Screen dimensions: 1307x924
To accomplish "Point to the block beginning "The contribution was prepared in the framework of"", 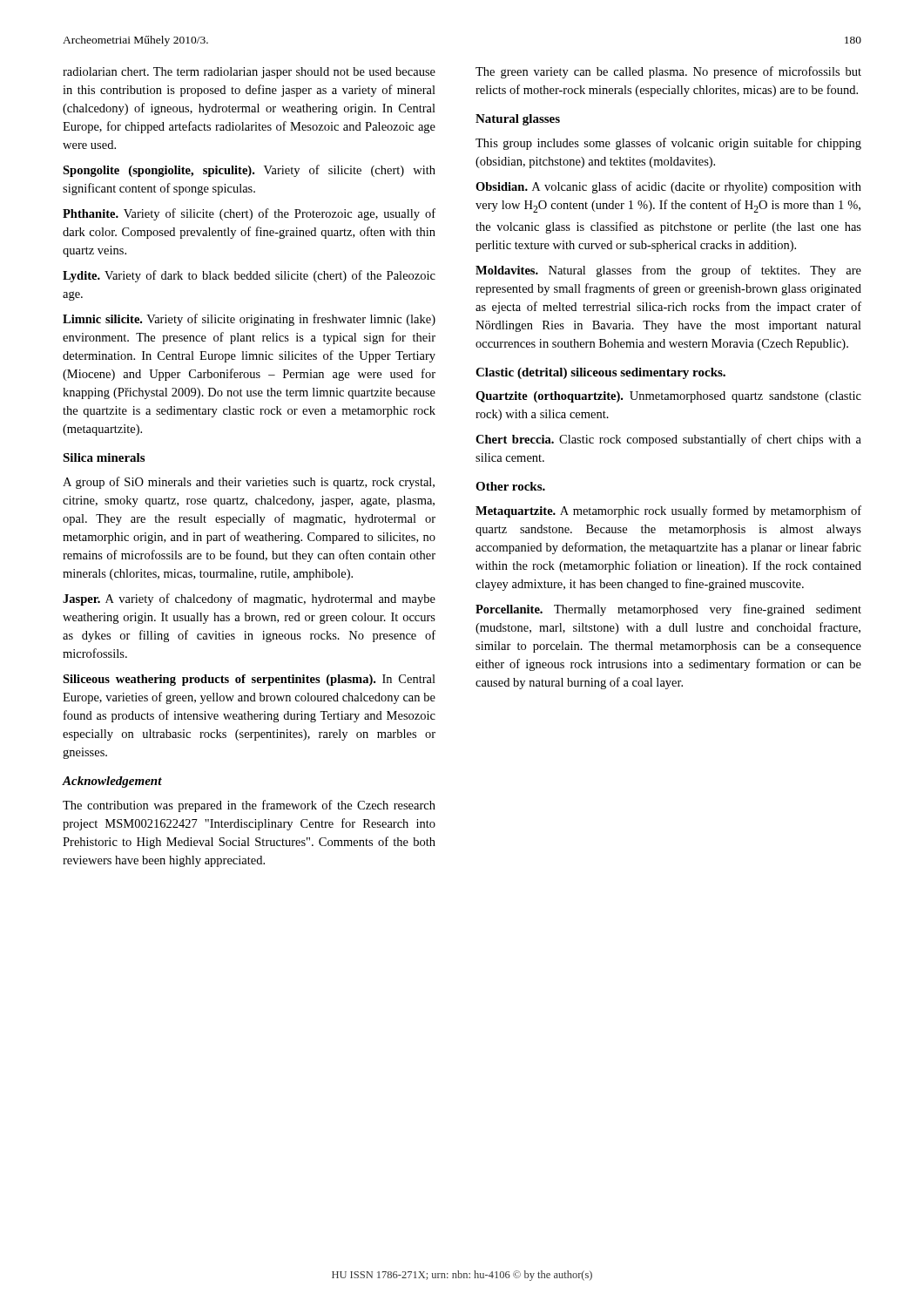I will pos(249,833).
